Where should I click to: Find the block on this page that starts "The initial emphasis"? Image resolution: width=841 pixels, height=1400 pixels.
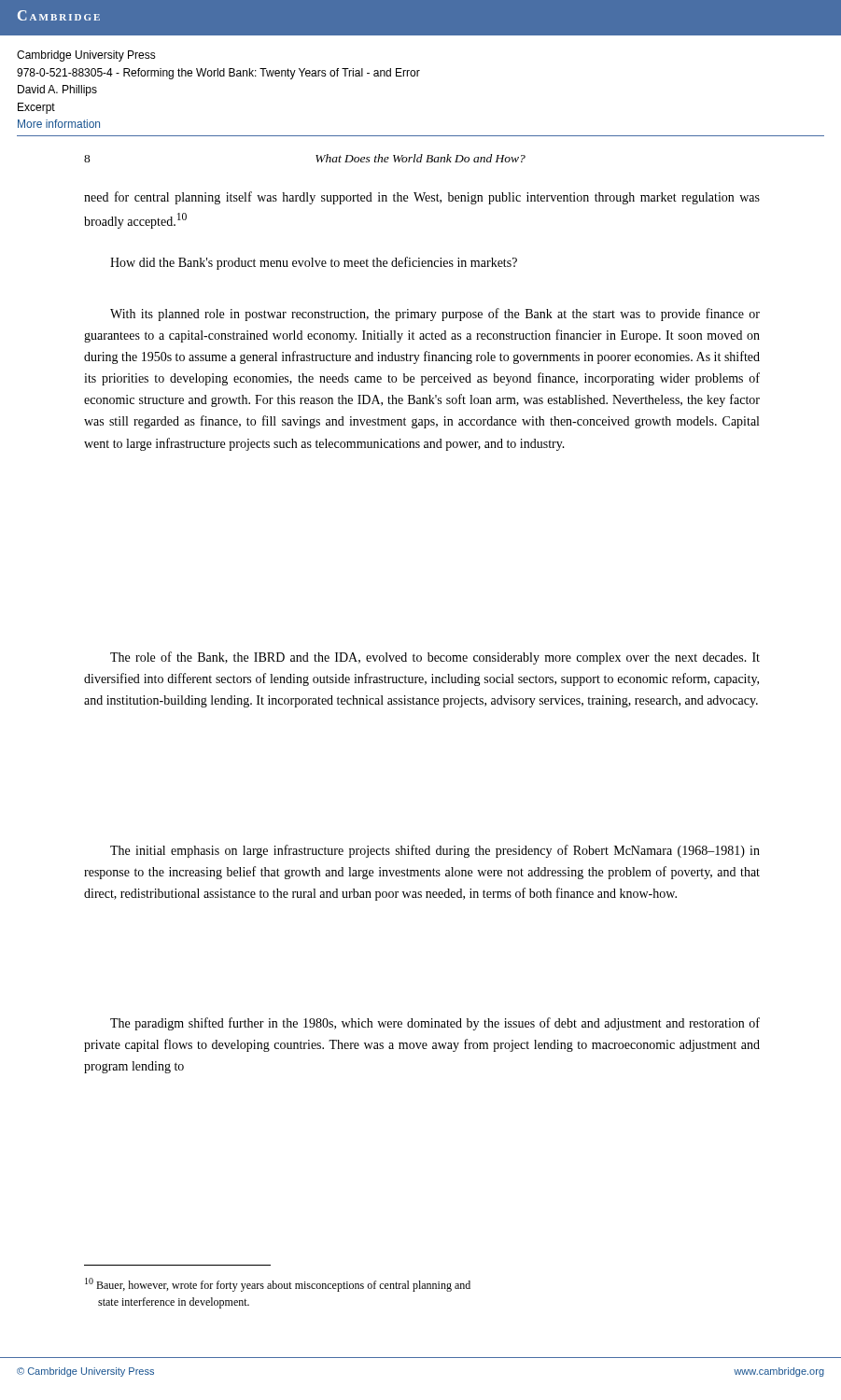click(422, 872)
